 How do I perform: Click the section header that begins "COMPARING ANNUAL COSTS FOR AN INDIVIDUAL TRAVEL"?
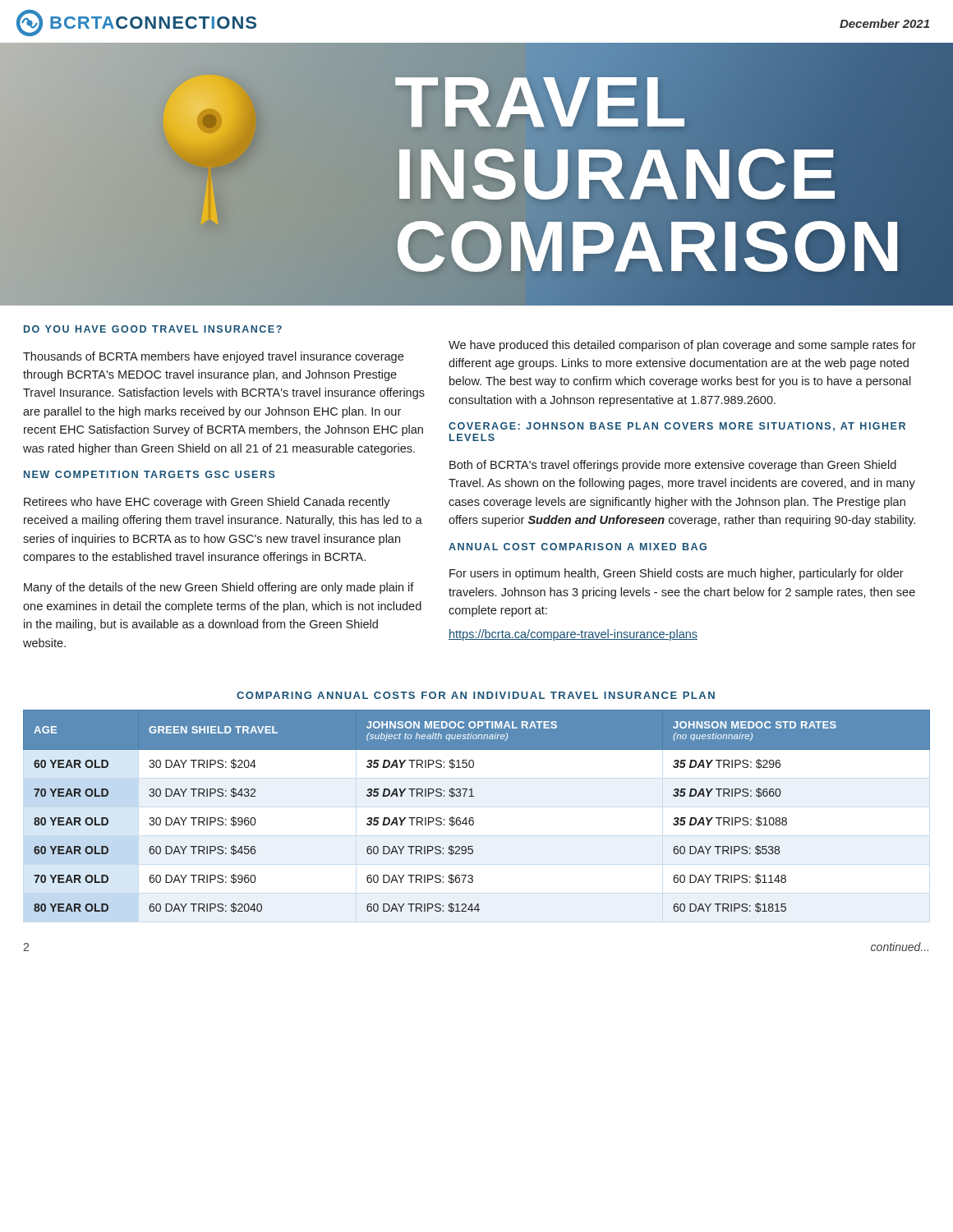coord(476,695)
